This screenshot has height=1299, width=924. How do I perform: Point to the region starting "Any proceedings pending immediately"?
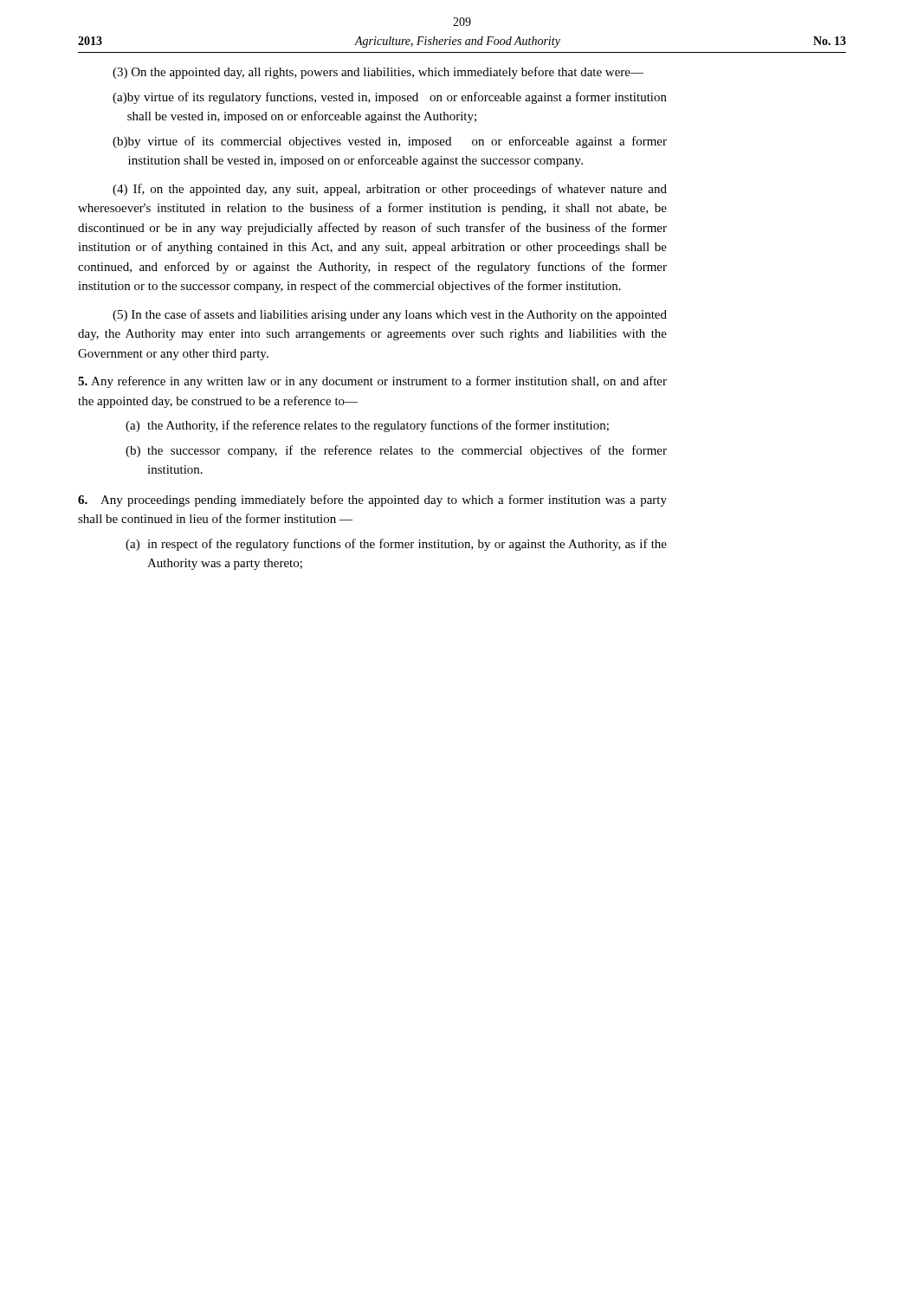pyautogui.click(x=372, y=509)
